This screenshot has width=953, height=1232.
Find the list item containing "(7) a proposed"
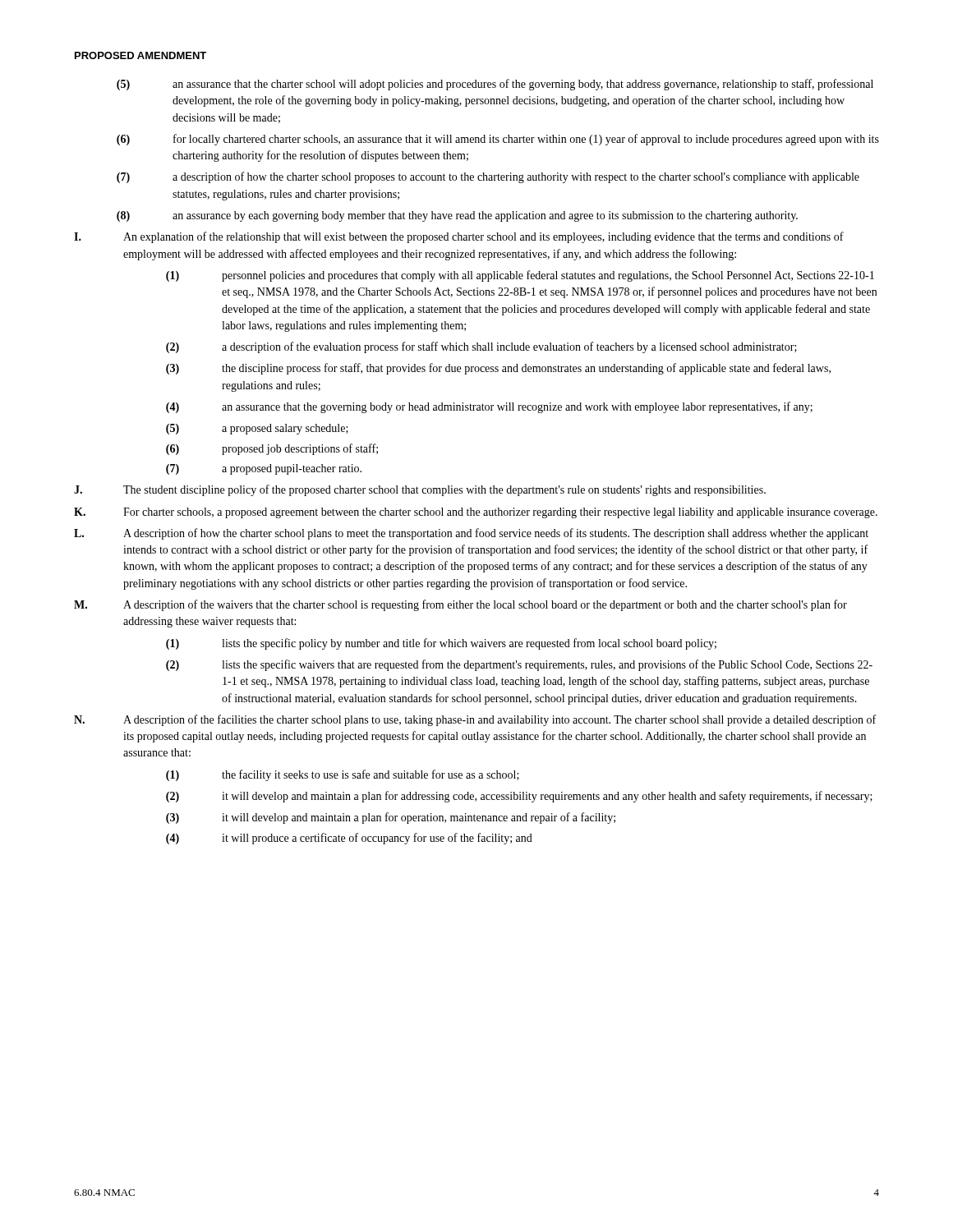[264, 469]
